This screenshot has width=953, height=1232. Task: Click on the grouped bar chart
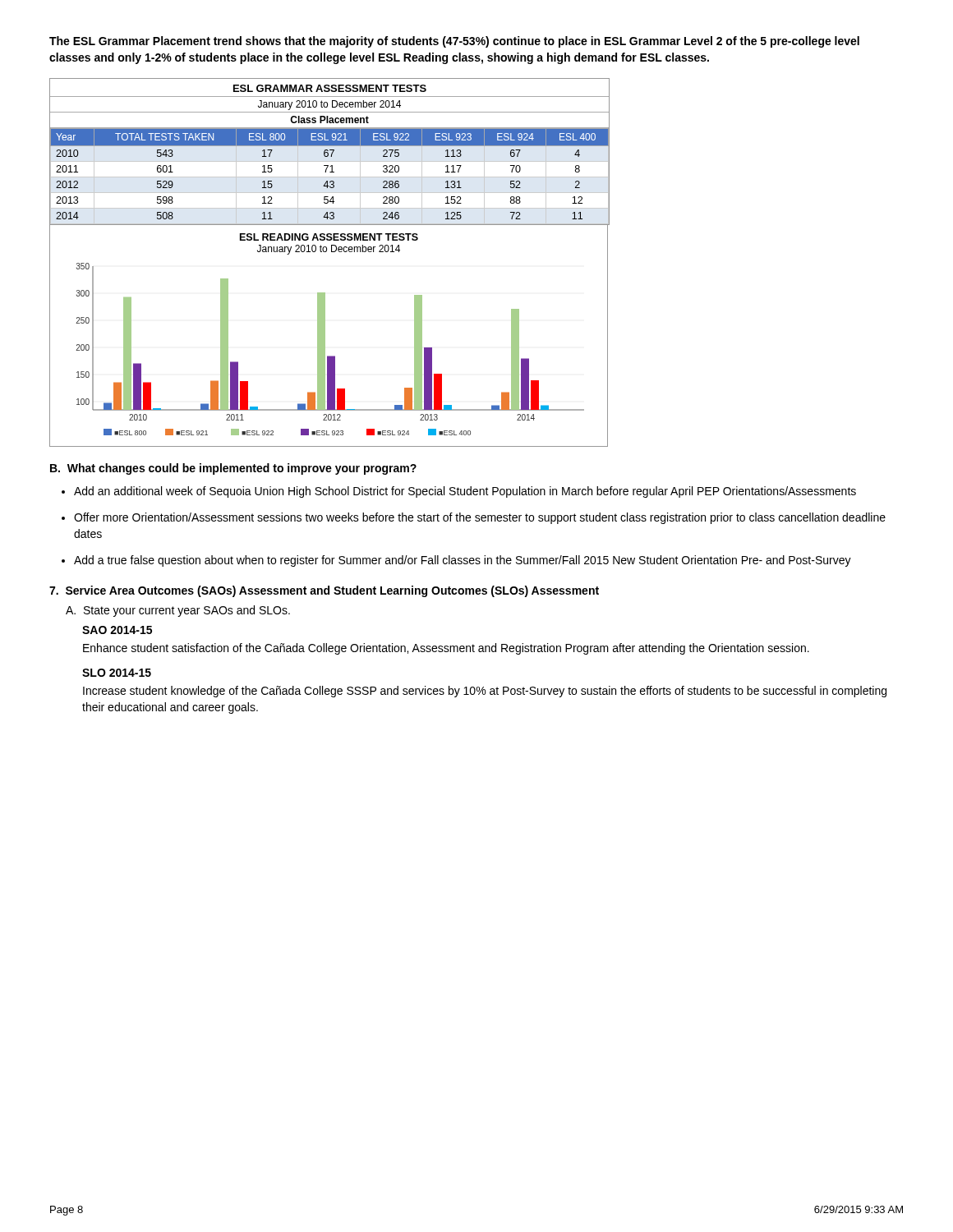pos(329,336)
